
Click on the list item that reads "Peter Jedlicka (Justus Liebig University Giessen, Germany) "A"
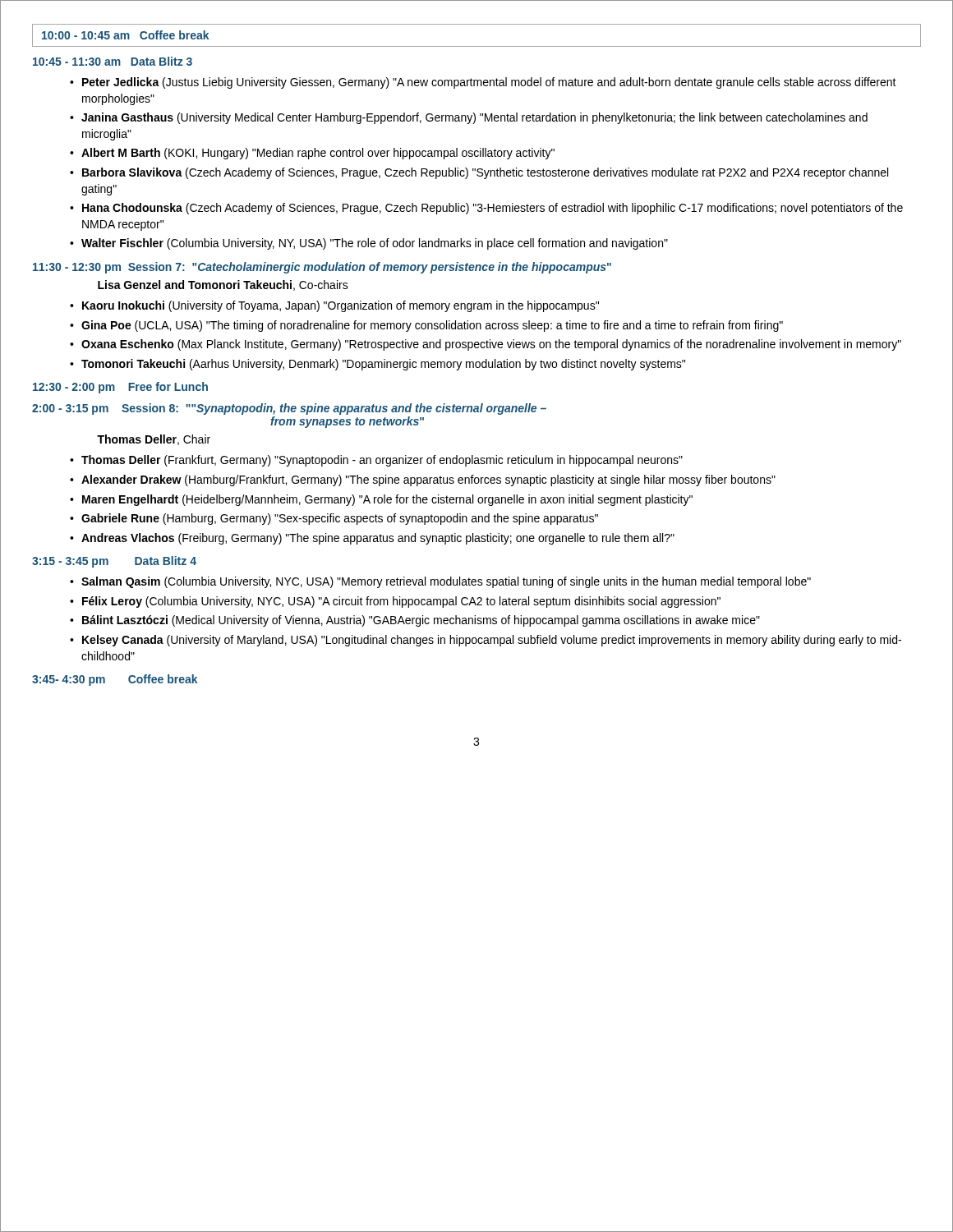tap(489, 90)
